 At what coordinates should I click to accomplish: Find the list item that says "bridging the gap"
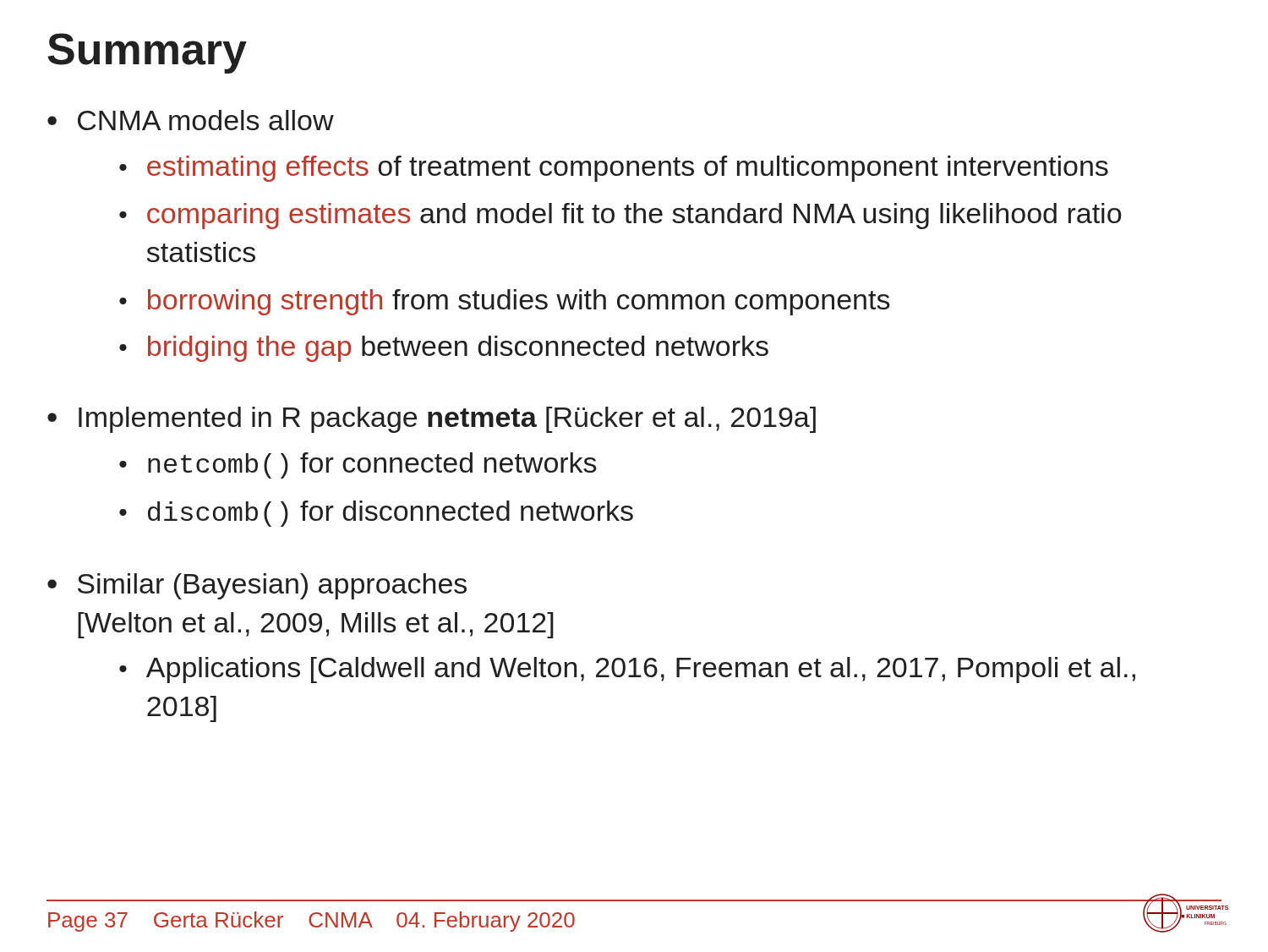(680, 347)
